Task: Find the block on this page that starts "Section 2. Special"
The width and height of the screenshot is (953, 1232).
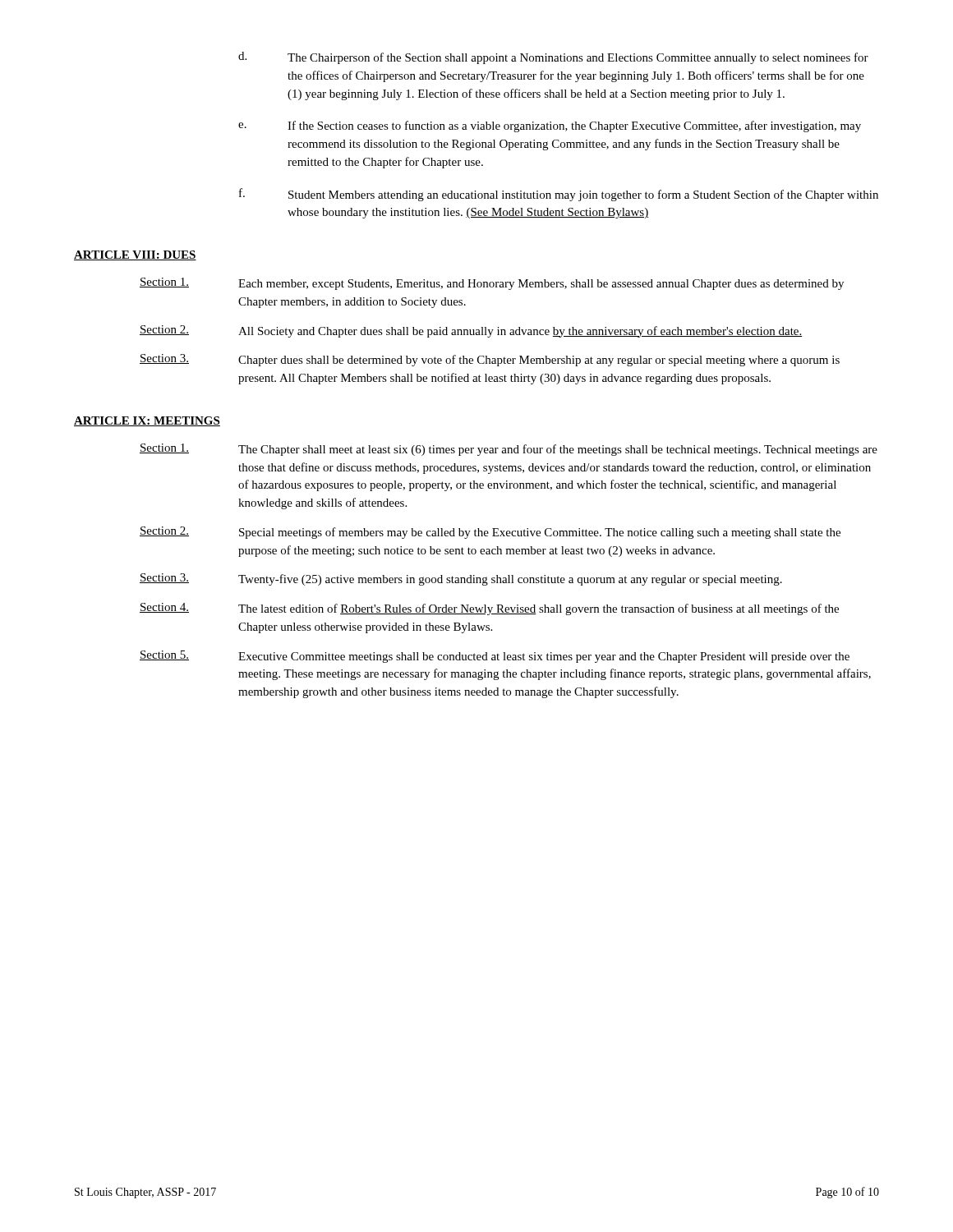Action: point(509,542)
